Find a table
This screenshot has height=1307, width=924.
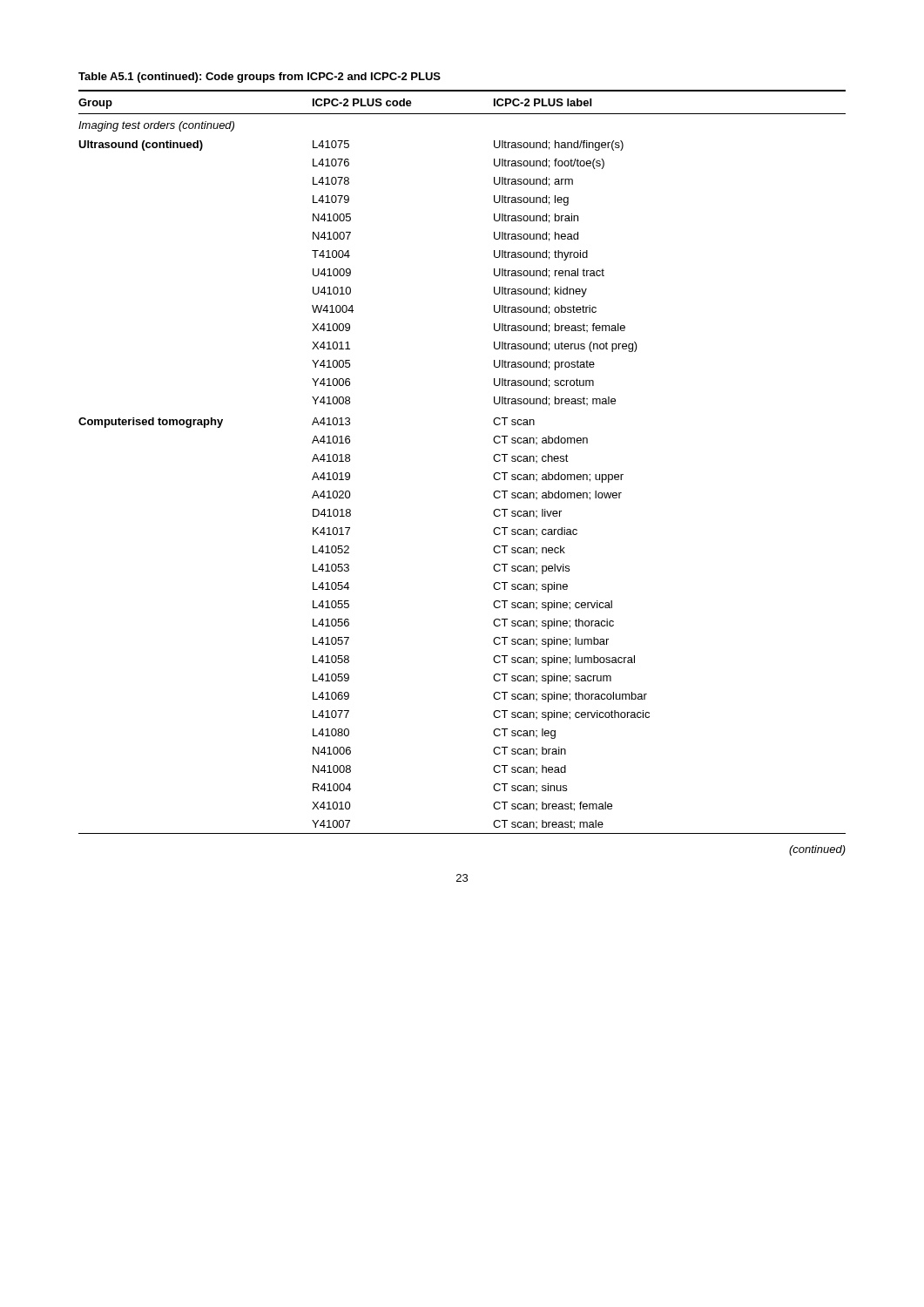pos(462,462)
